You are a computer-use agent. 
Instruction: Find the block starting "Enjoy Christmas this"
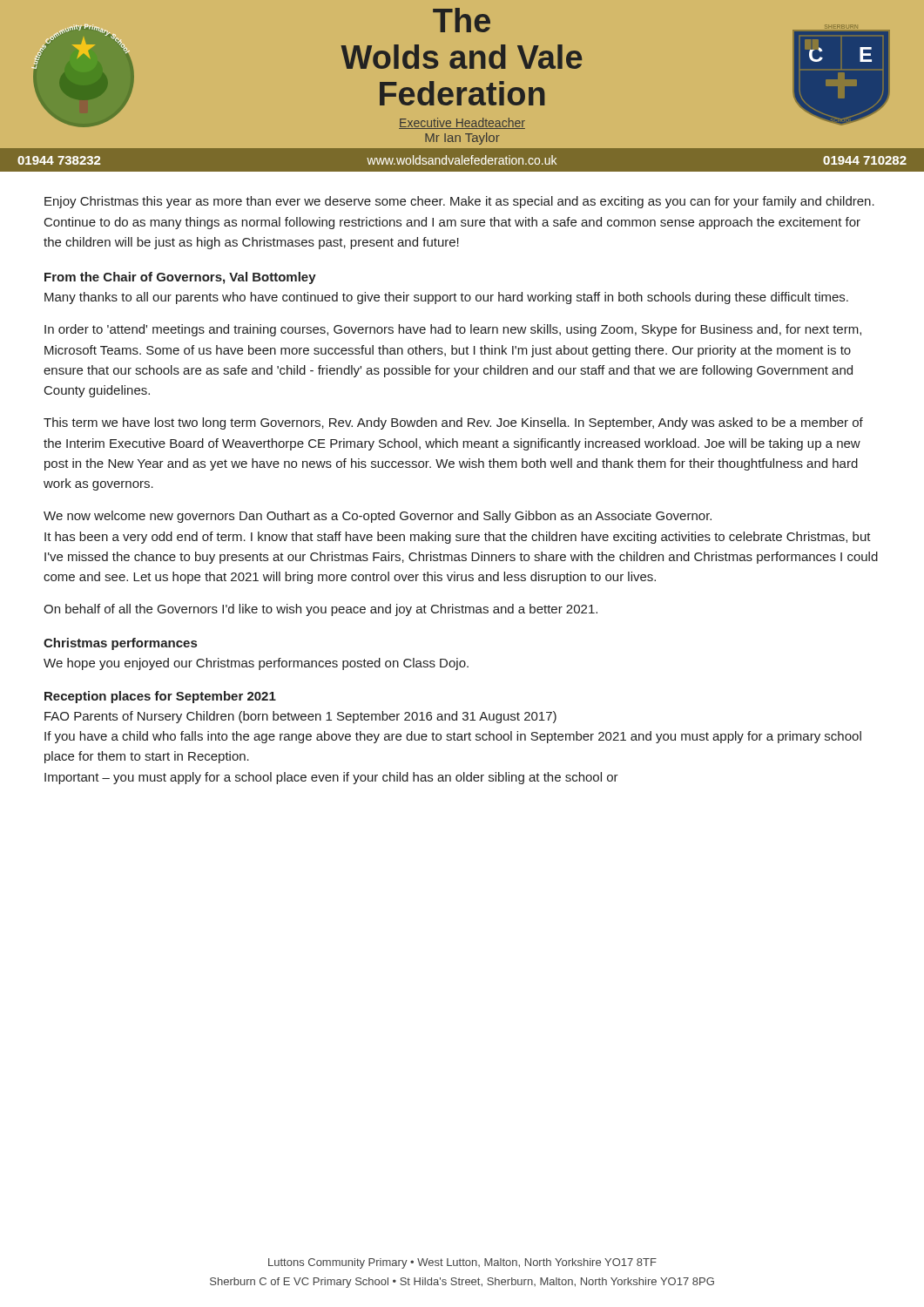tap(459, 221)
